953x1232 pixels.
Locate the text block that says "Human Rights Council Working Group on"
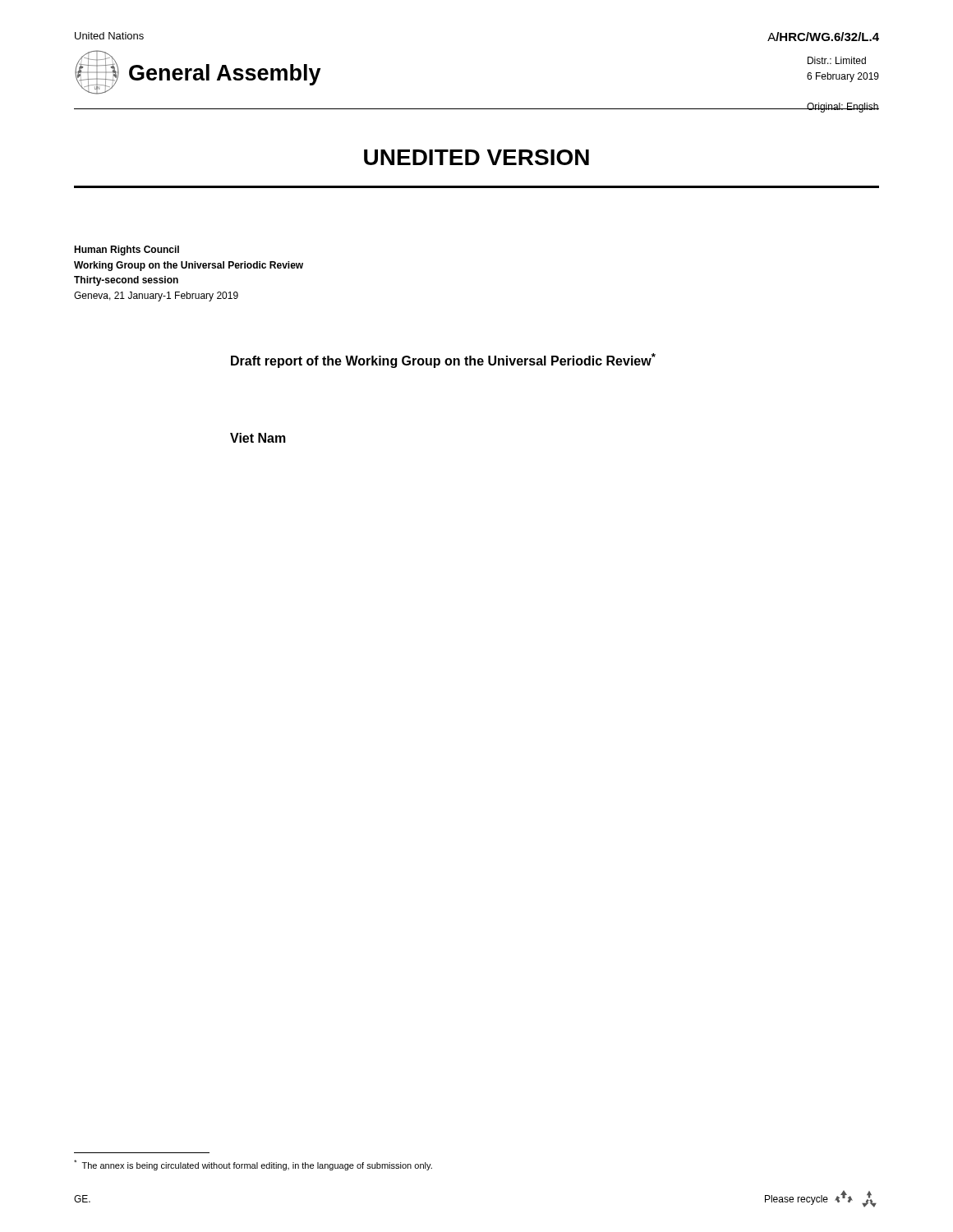click(x=189, y=273)
